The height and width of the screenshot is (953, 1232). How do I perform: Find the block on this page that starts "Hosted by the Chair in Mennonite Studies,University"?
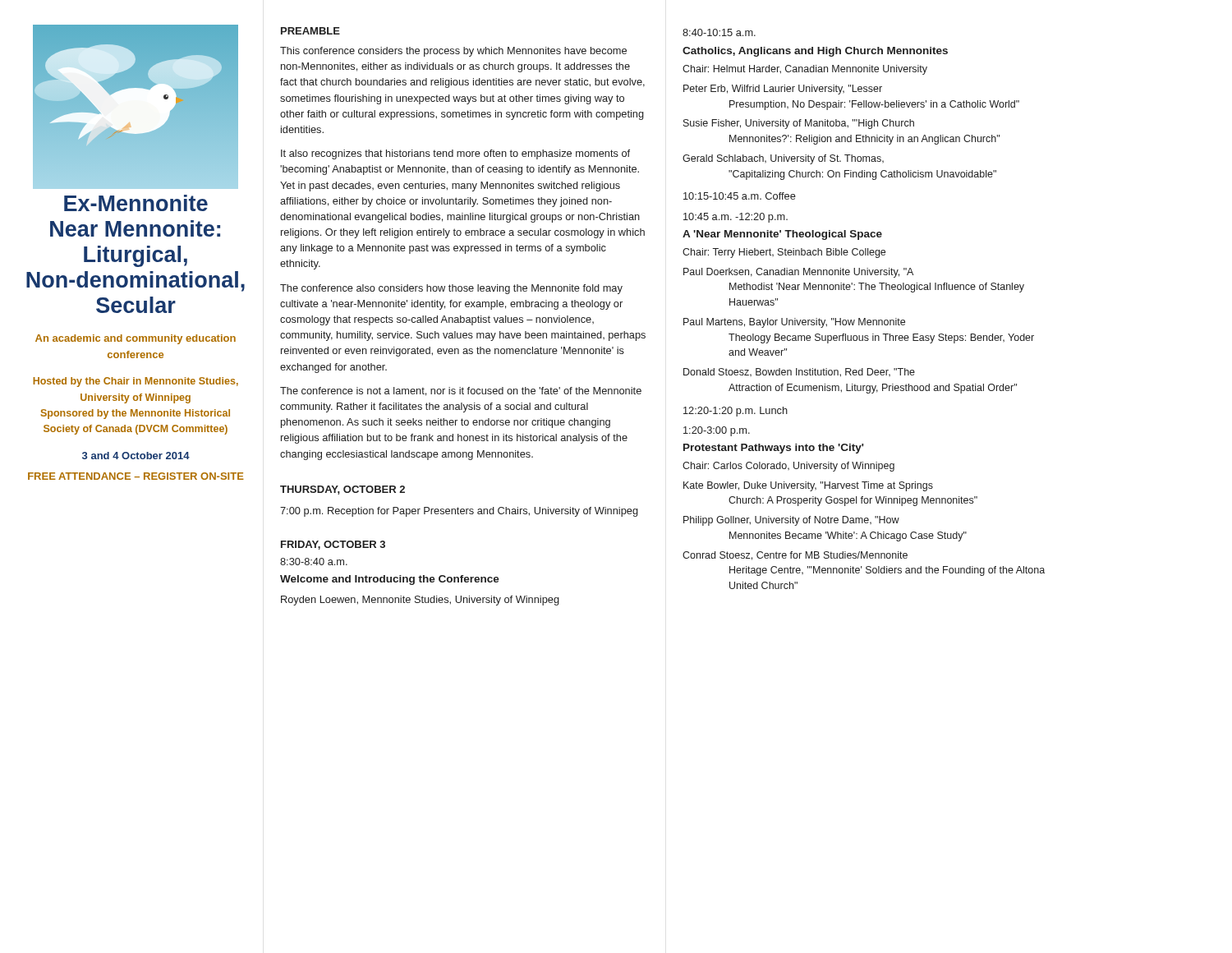coord(136,405)
